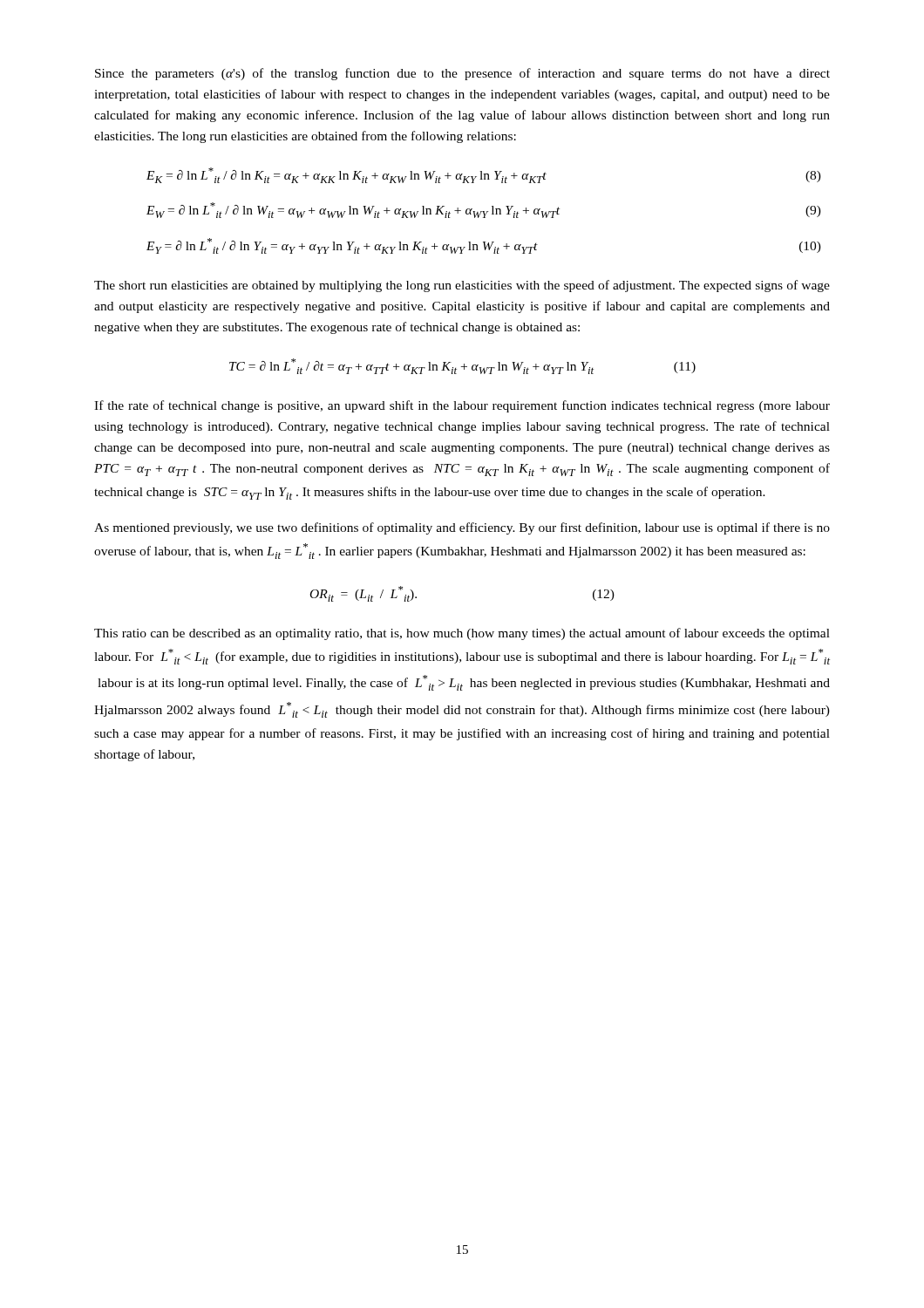Locate the formula that opens with "TC = ∂ ln L*it / ∂t"
924x1308 pixels.
pos(462,366)
